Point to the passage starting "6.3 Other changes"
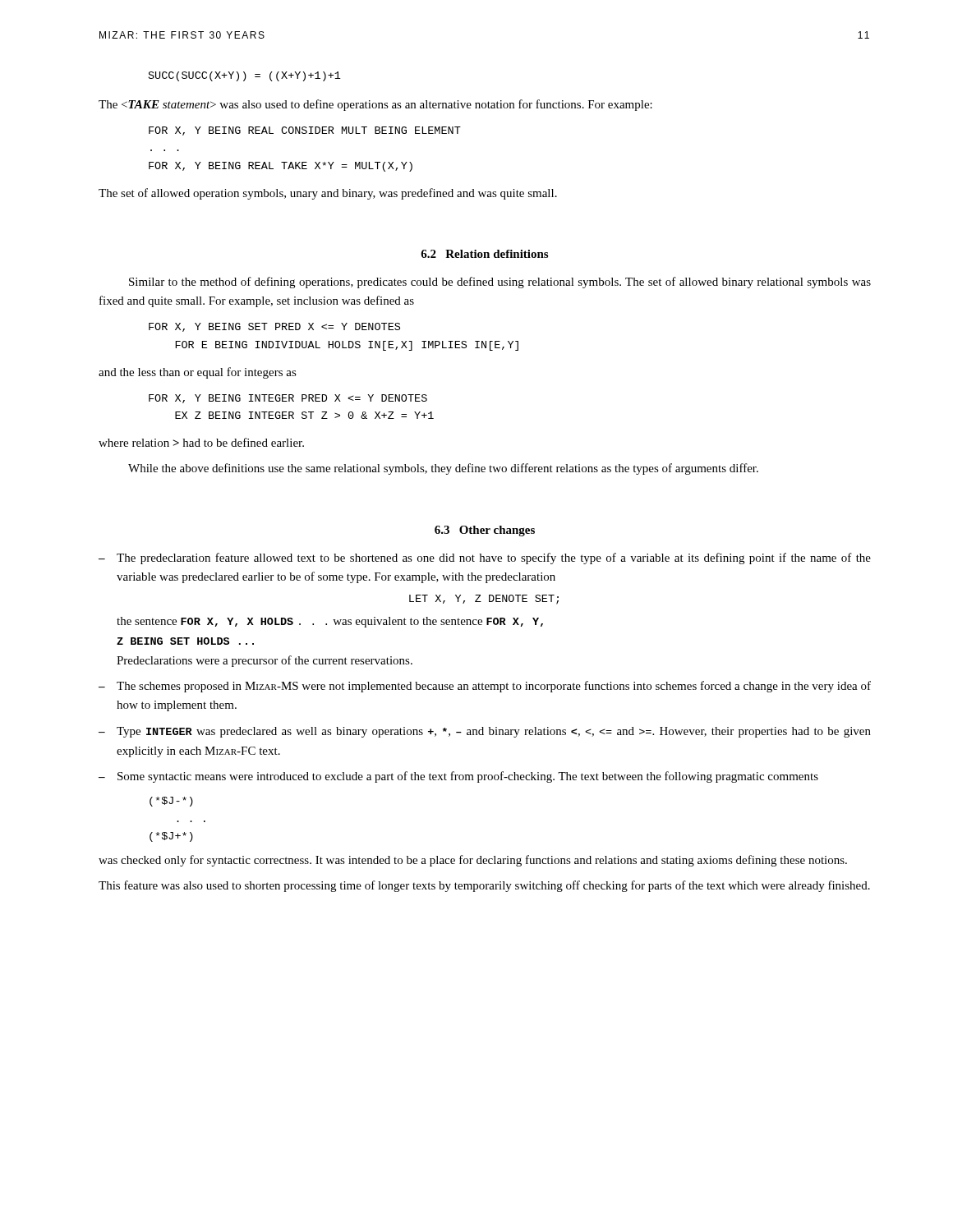953x1232 pixels. (485, 529)
